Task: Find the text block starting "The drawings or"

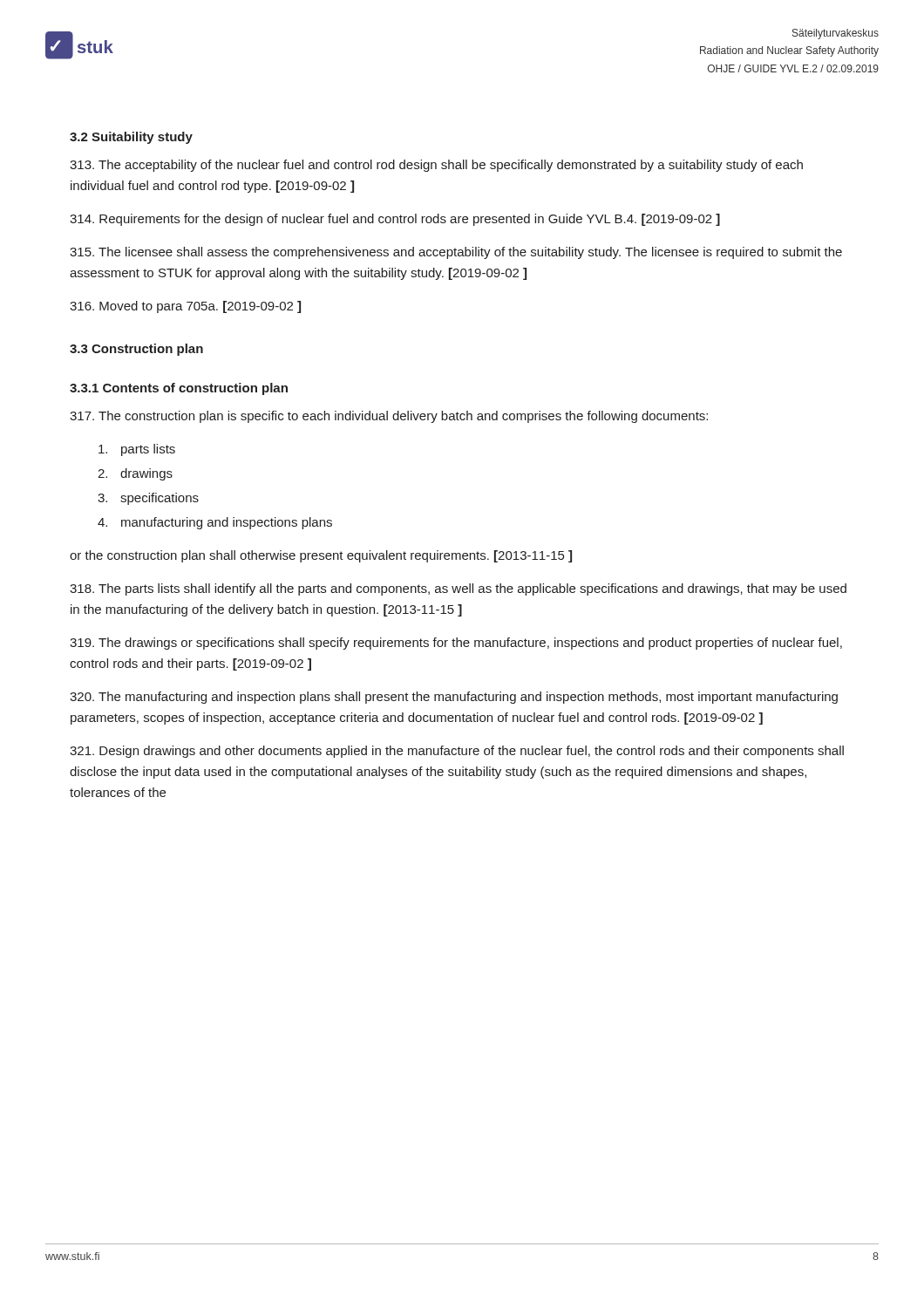Action: coord(456,653)
